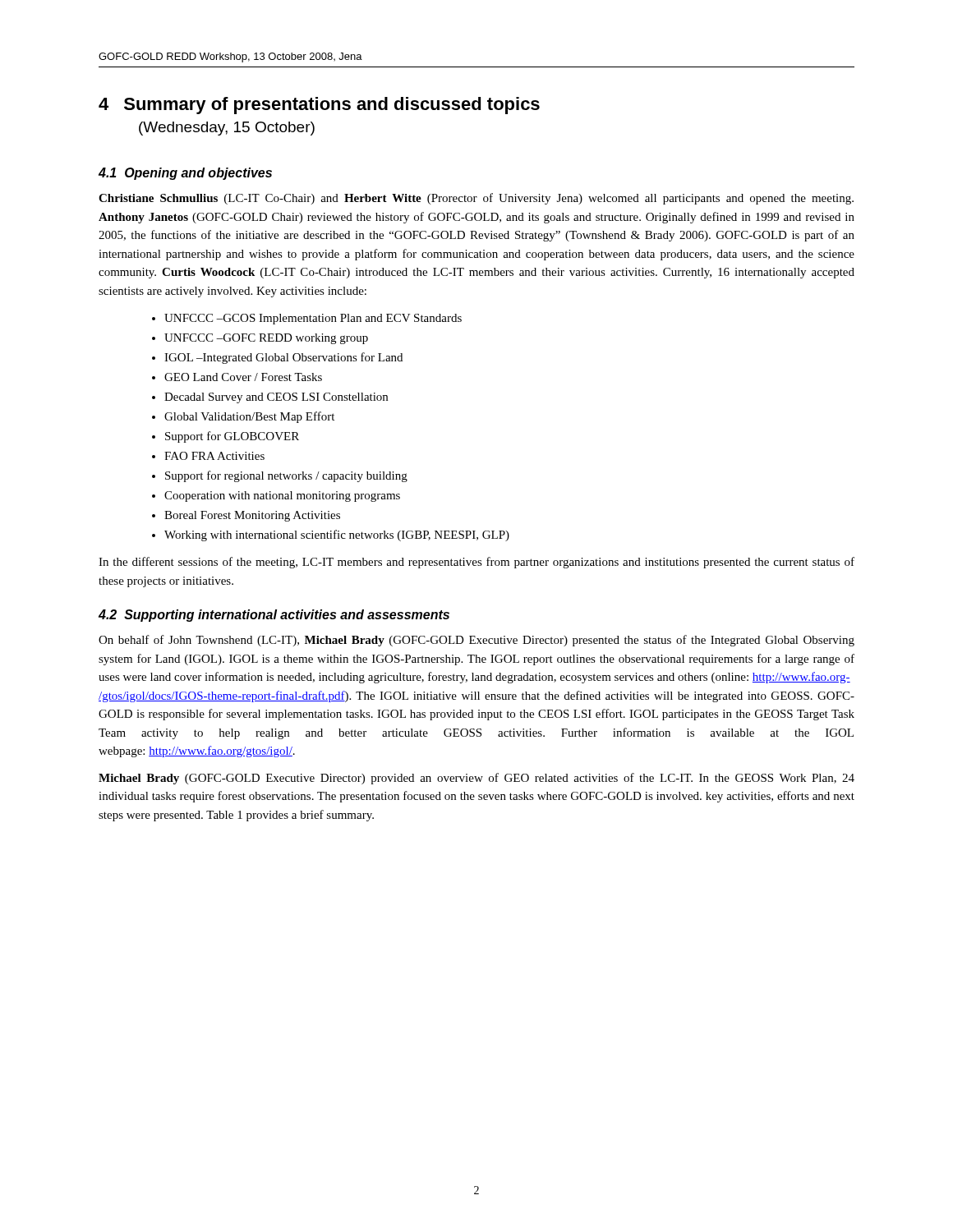The height and width of the screenshot is (1232, 953).
Task: Point to "4.1 Opening and objectives"
Action: 186,173
